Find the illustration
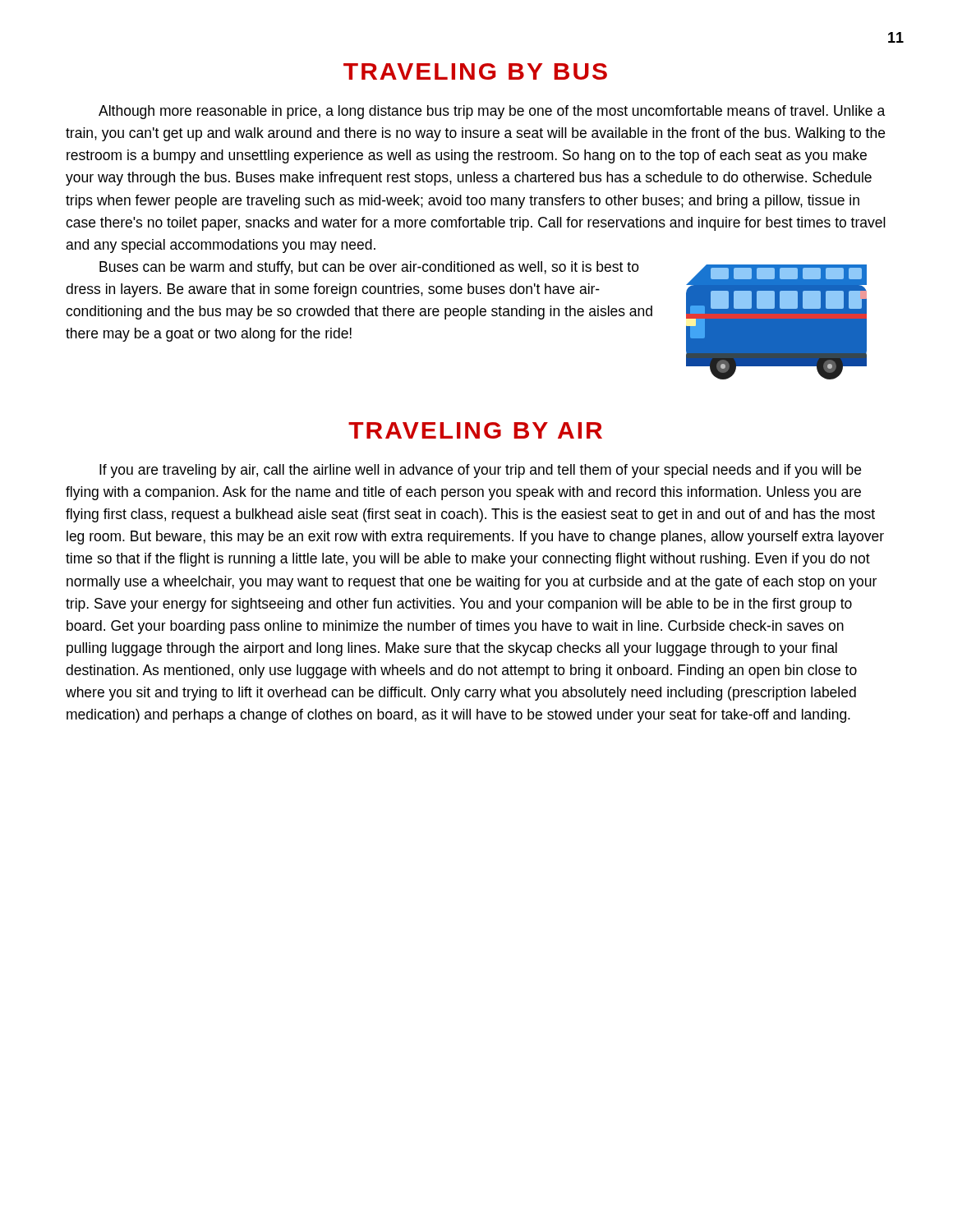 783,320
